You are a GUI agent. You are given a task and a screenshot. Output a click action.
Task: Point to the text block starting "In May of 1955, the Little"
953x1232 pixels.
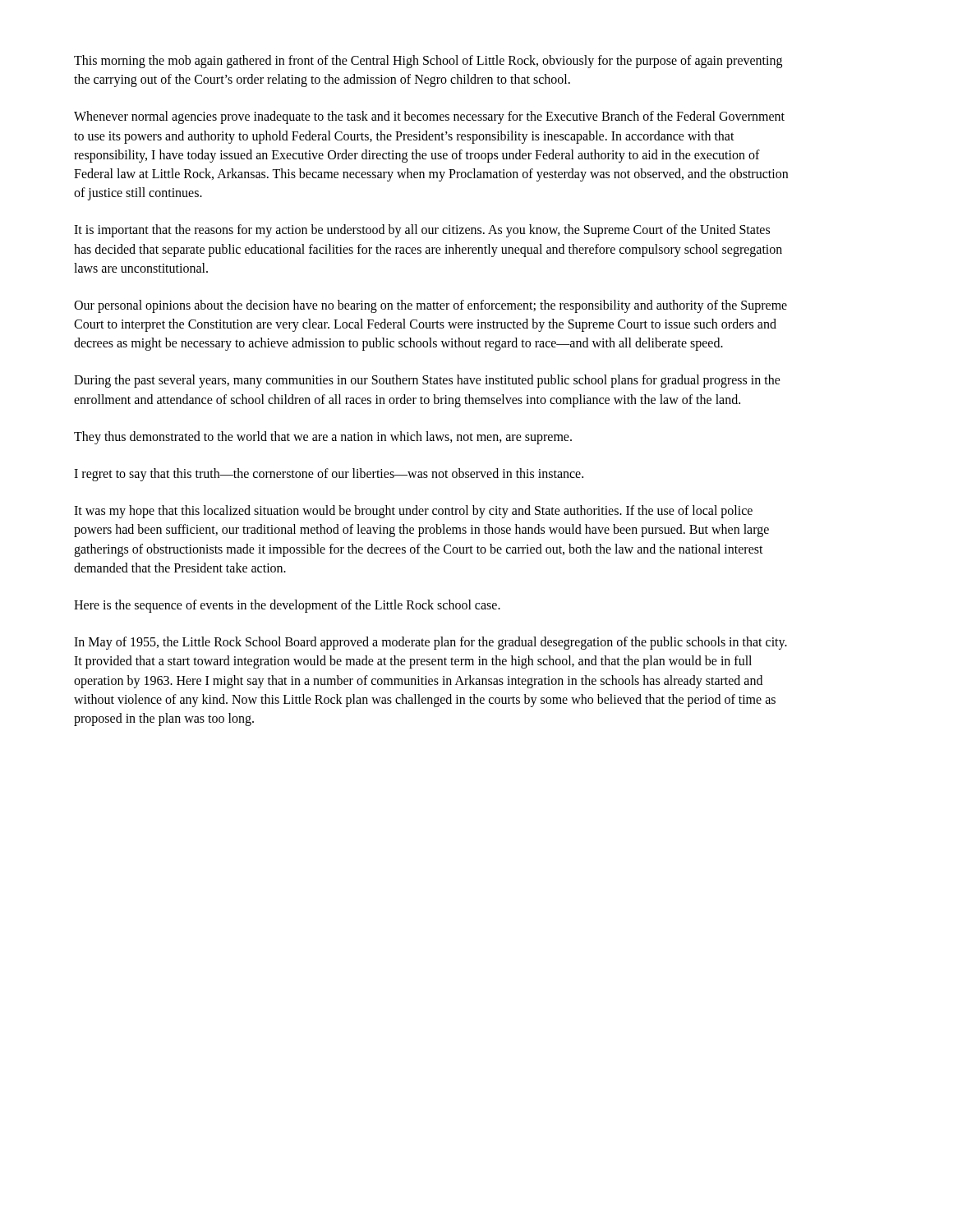pyautogui.click(x=431, y=680)
